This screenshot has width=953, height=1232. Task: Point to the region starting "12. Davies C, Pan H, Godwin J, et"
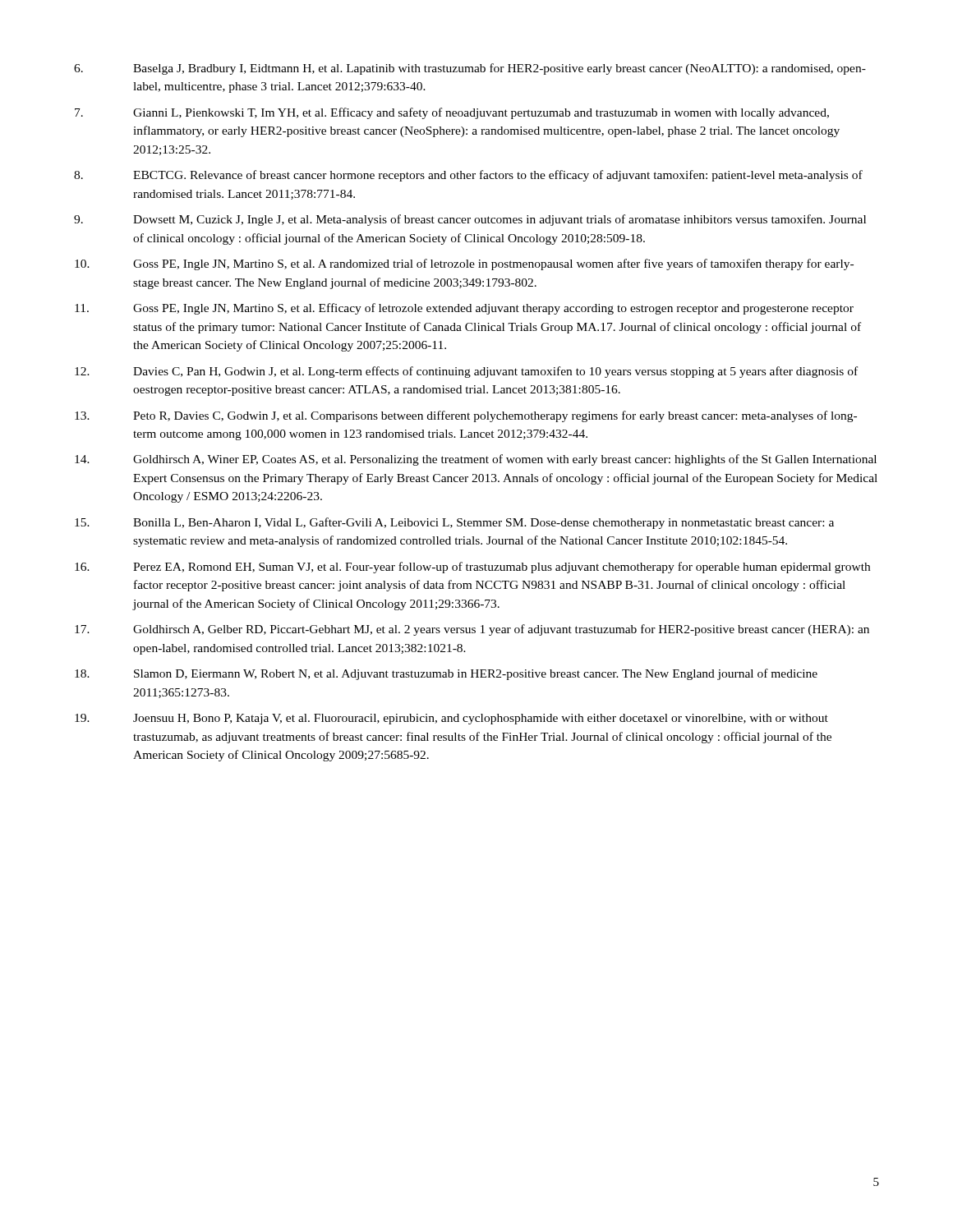pyautogui.click(x=476, y=380)
